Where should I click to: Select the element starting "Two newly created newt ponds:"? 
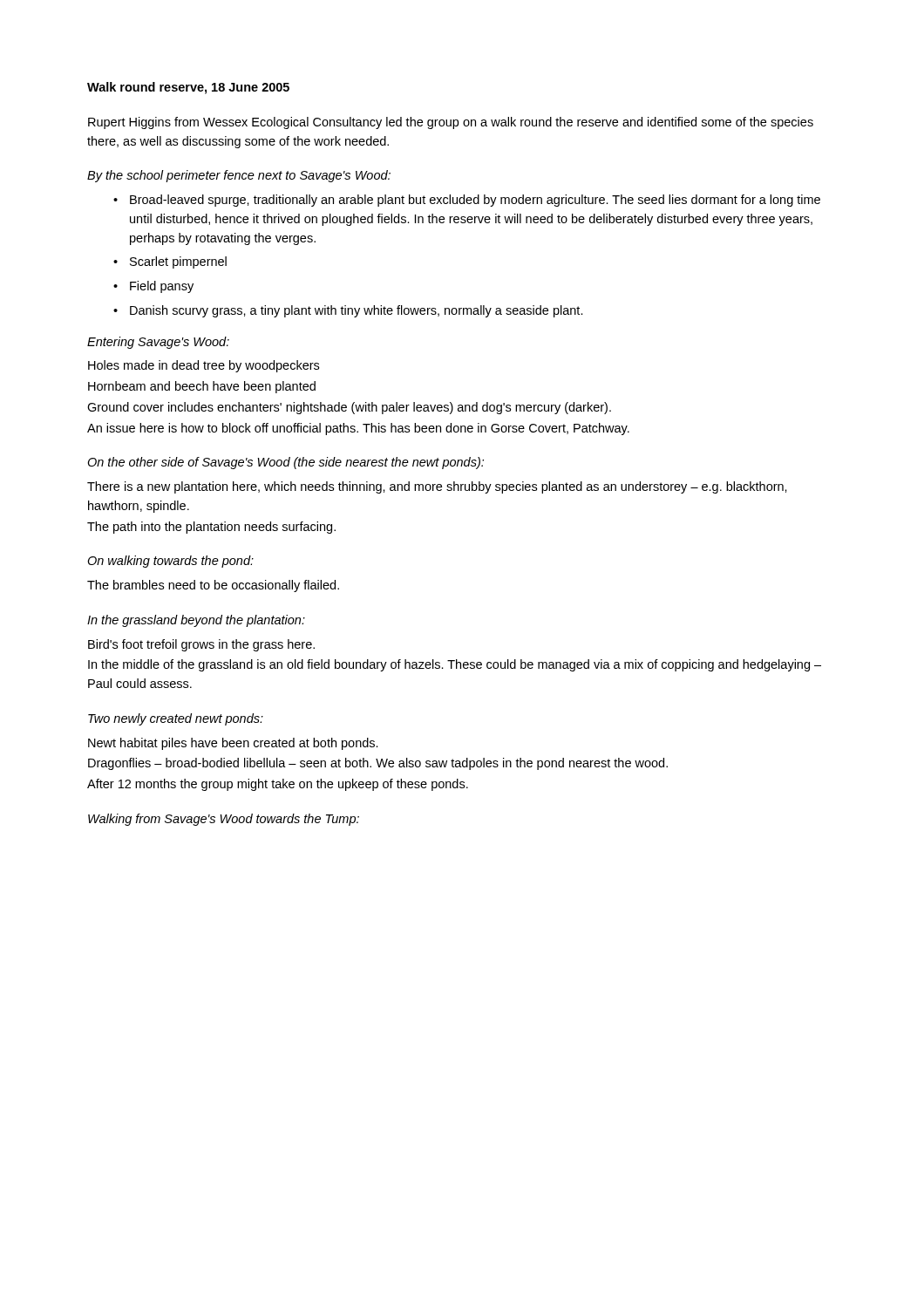point(175,718)
